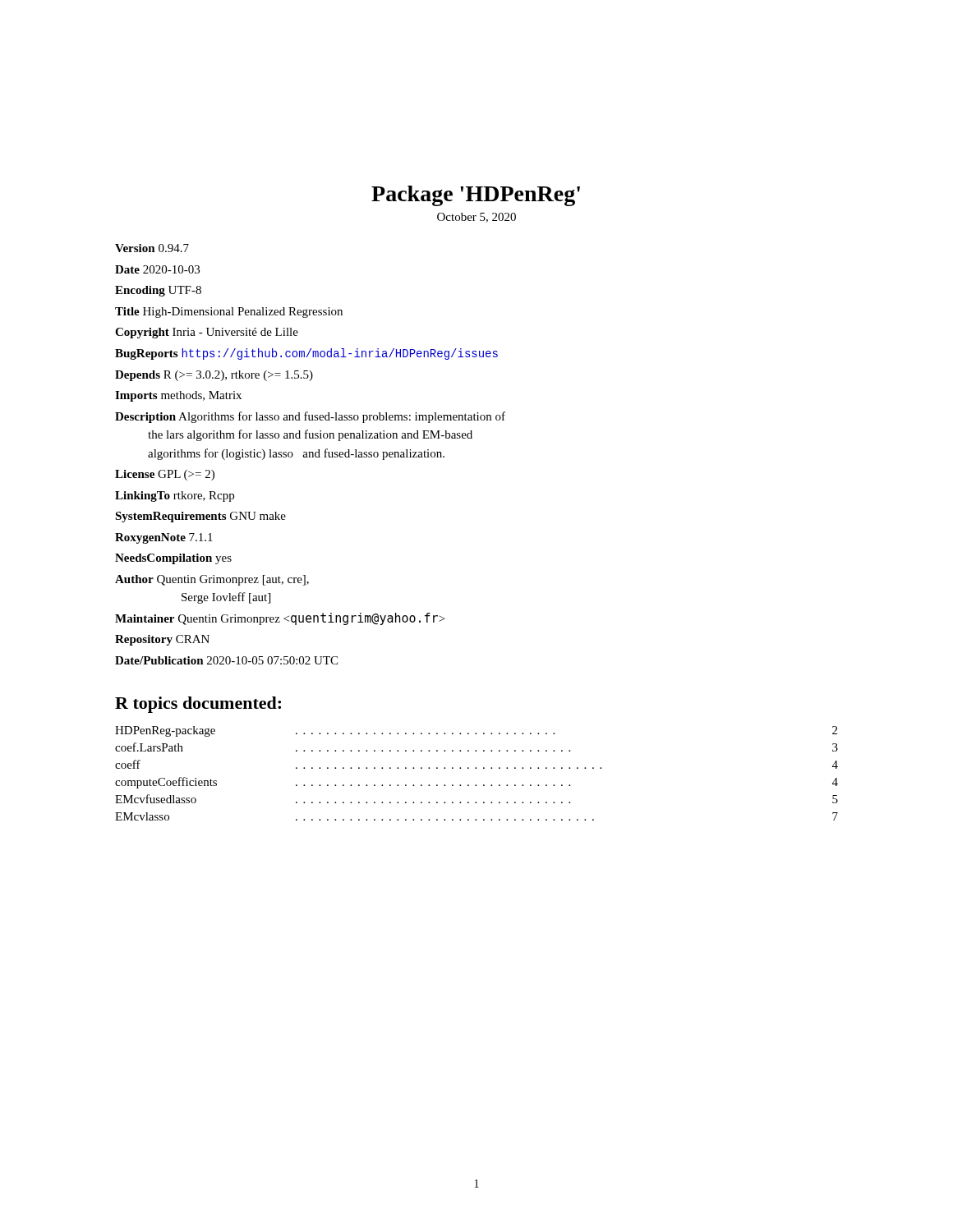Image resolution: width=953 pixels, height=1232 pixels.
Task: Find the block starting "Description Algorithms for lasso and fused-lasso"
Action: click(x=310, y=434)
